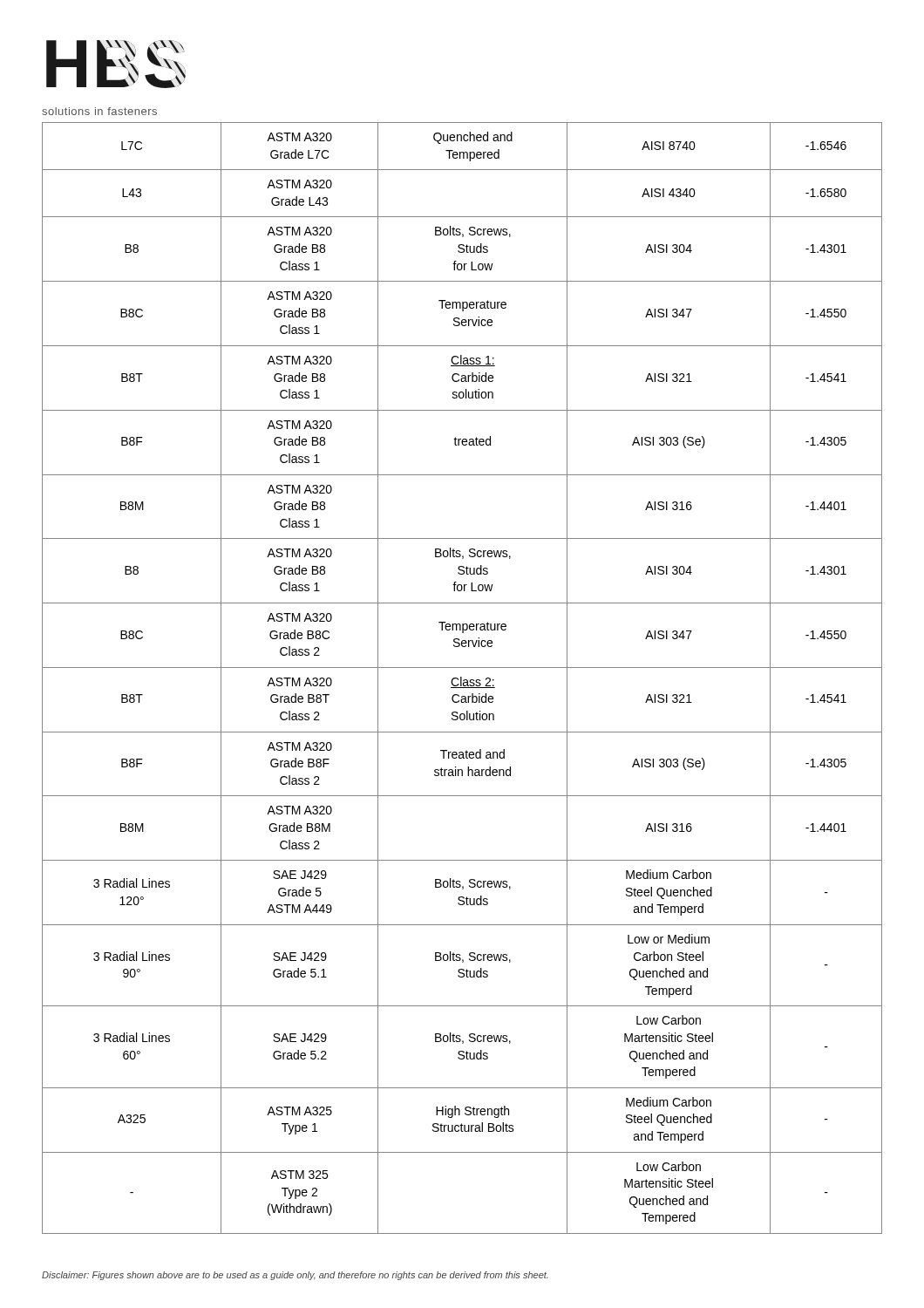Find the logo
This screenshot has height=1308, width=924.
[129, 71]
